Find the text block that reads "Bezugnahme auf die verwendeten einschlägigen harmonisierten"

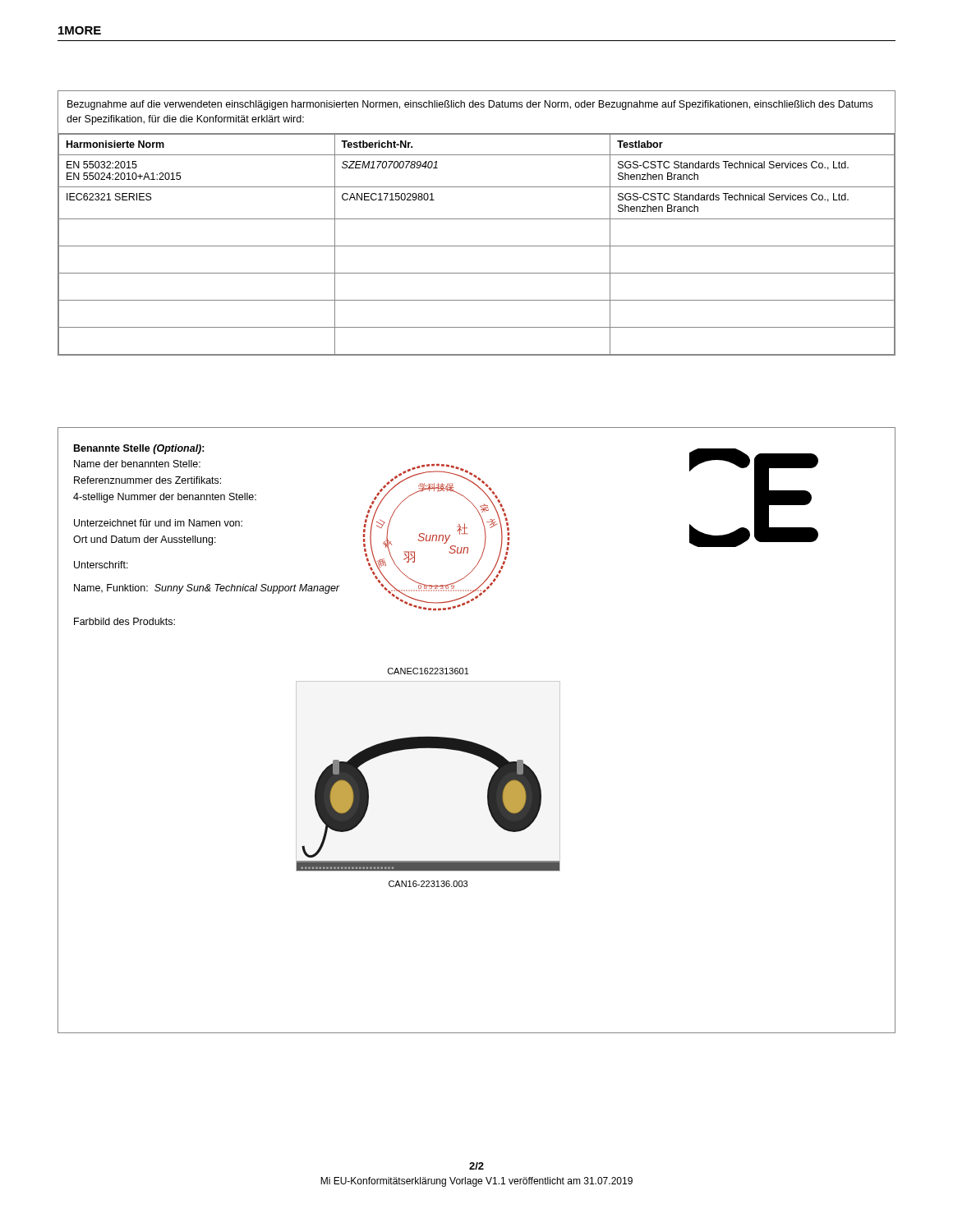(x=470, y=111)
